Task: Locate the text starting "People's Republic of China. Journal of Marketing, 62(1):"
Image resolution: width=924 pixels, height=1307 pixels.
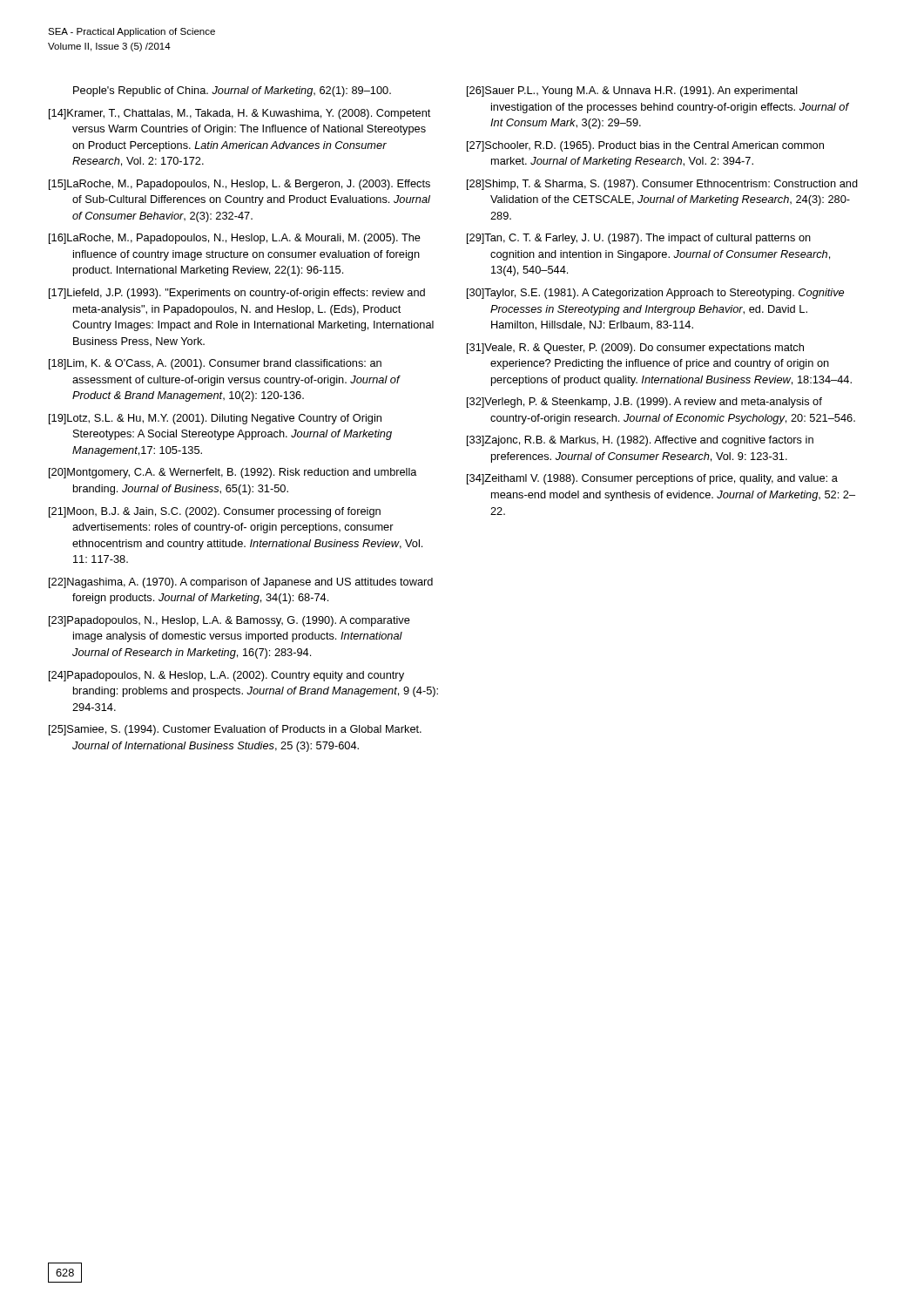Action: click(x=232, y=90)
